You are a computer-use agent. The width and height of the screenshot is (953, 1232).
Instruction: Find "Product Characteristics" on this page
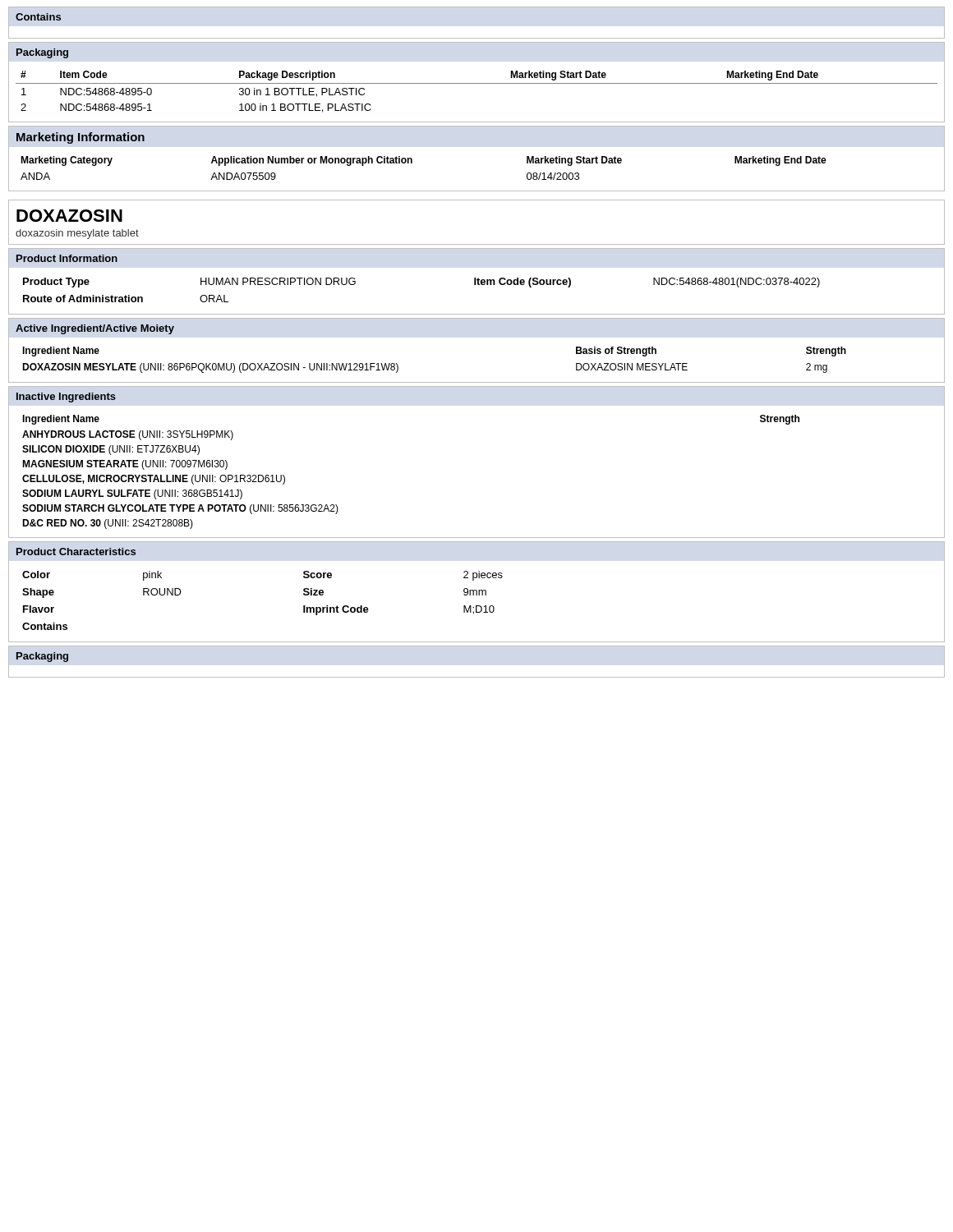click(76, 552)
